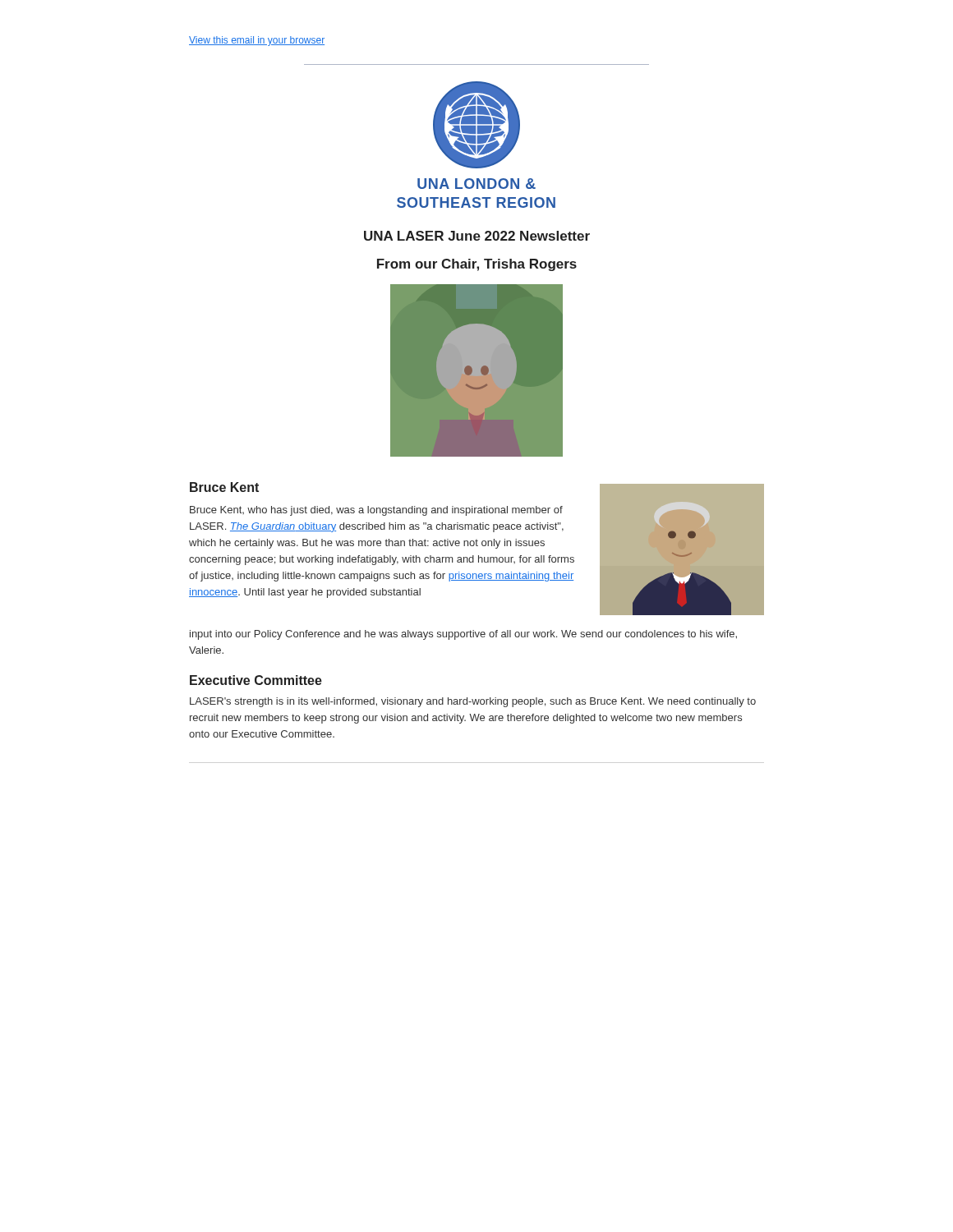Image resolution: width=953 pixels, height=1232 pixels.
Task: Where does it say "Executive Committee"?
Action: 256,680
